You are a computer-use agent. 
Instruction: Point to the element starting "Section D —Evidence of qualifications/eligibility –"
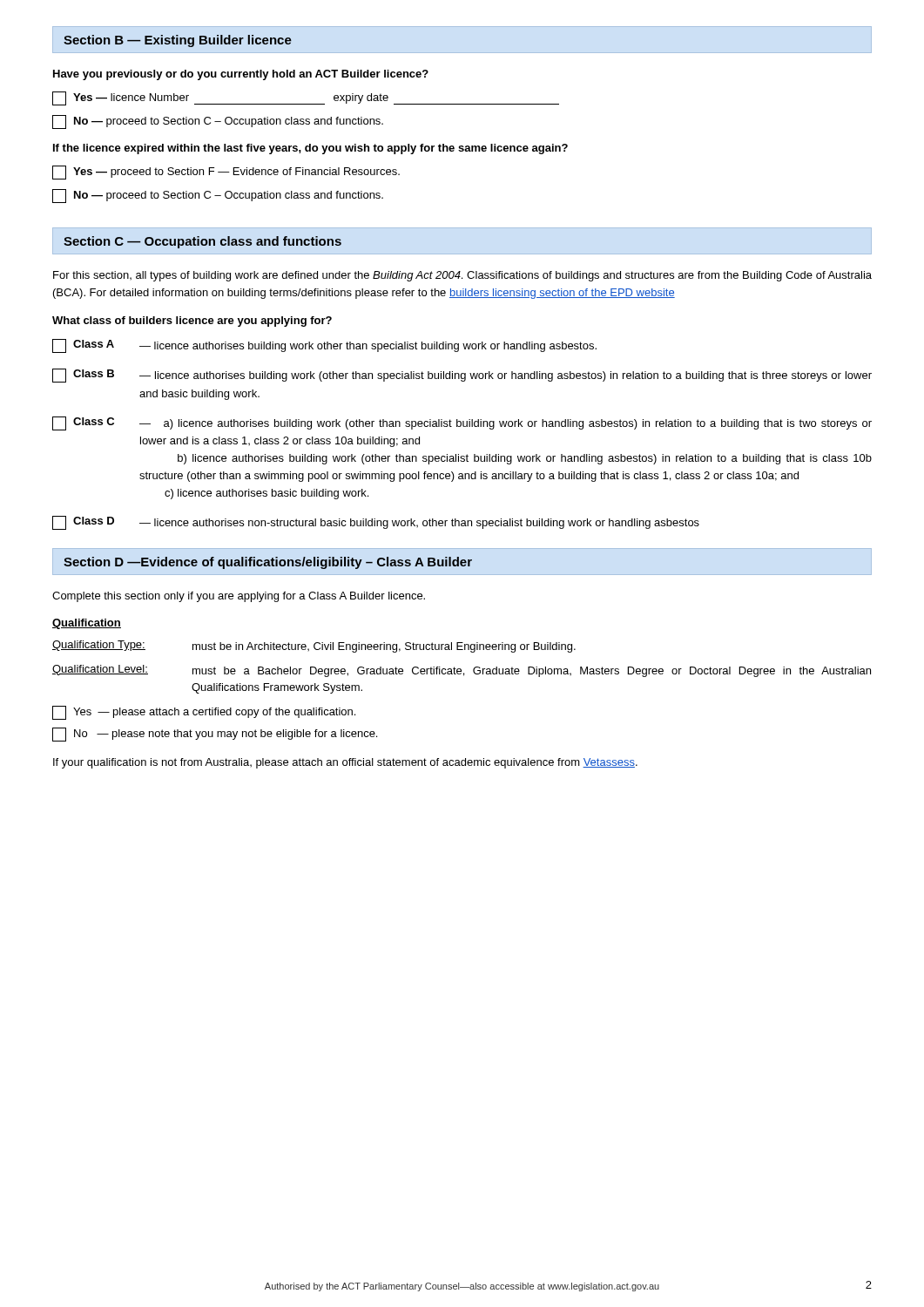click(x=268, y=561)
